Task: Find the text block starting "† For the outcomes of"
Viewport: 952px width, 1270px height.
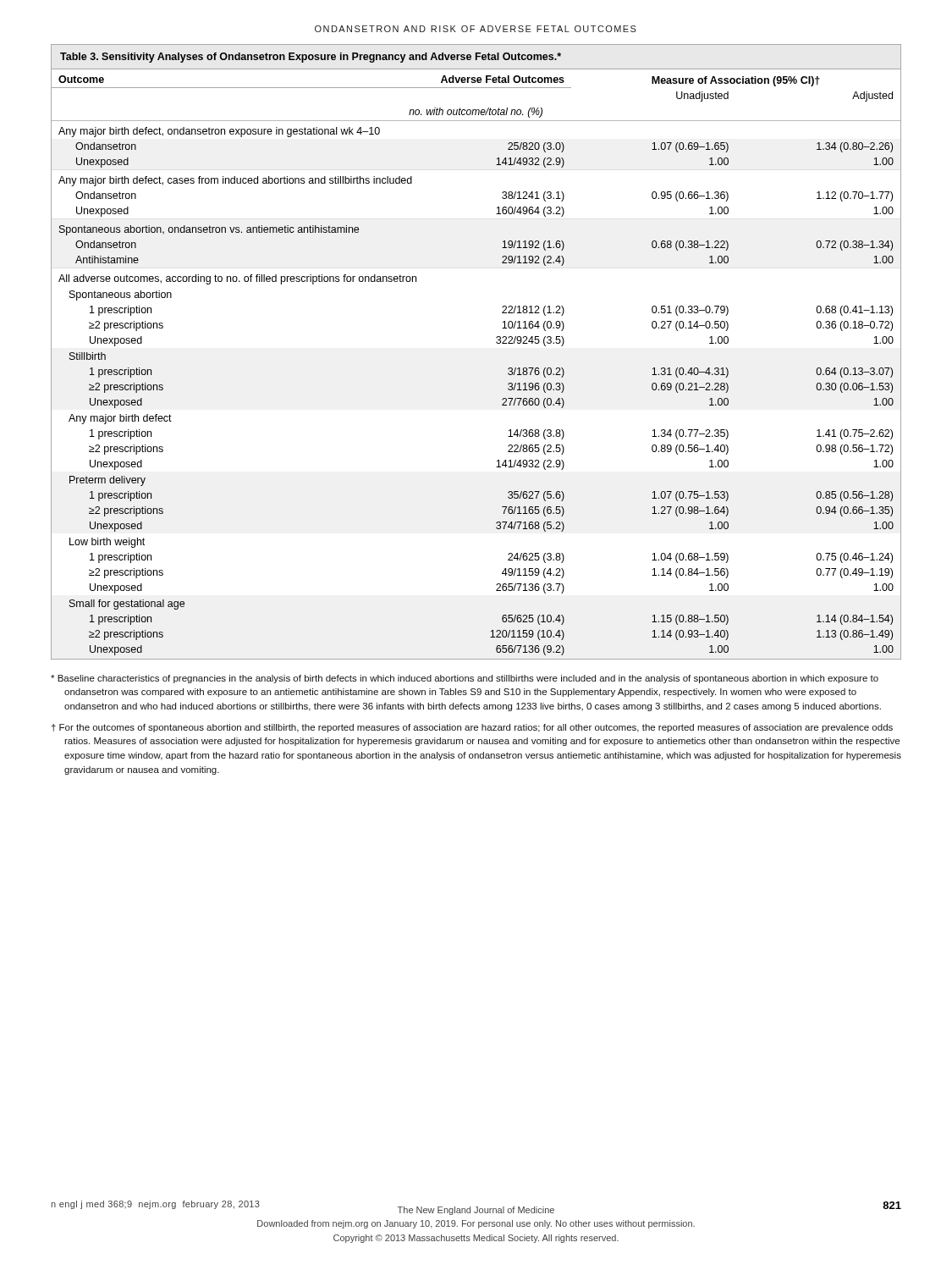Action: pyautogui.click(x=476, y=748)
